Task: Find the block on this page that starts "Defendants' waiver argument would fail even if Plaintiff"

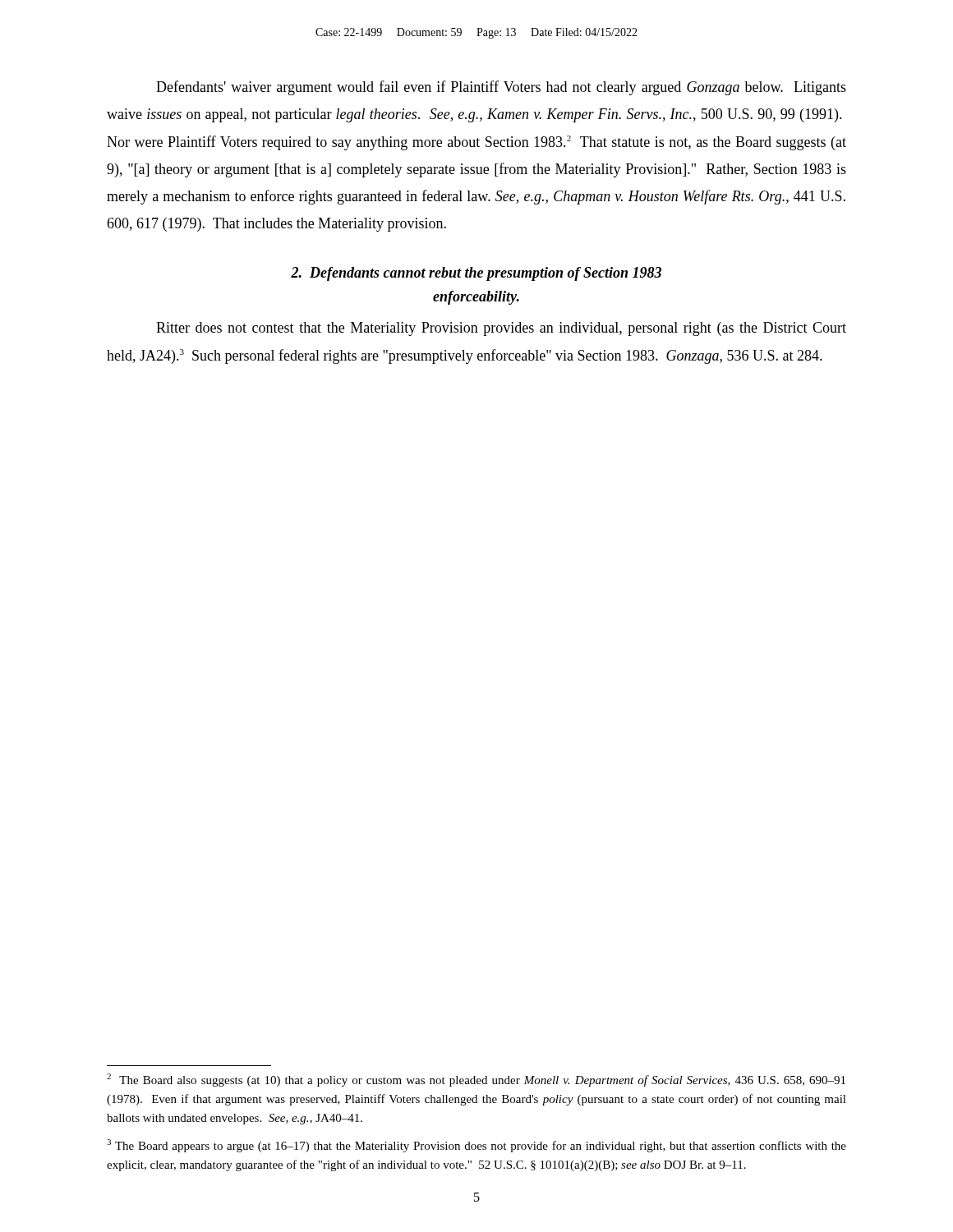Action: click(476, 156)
